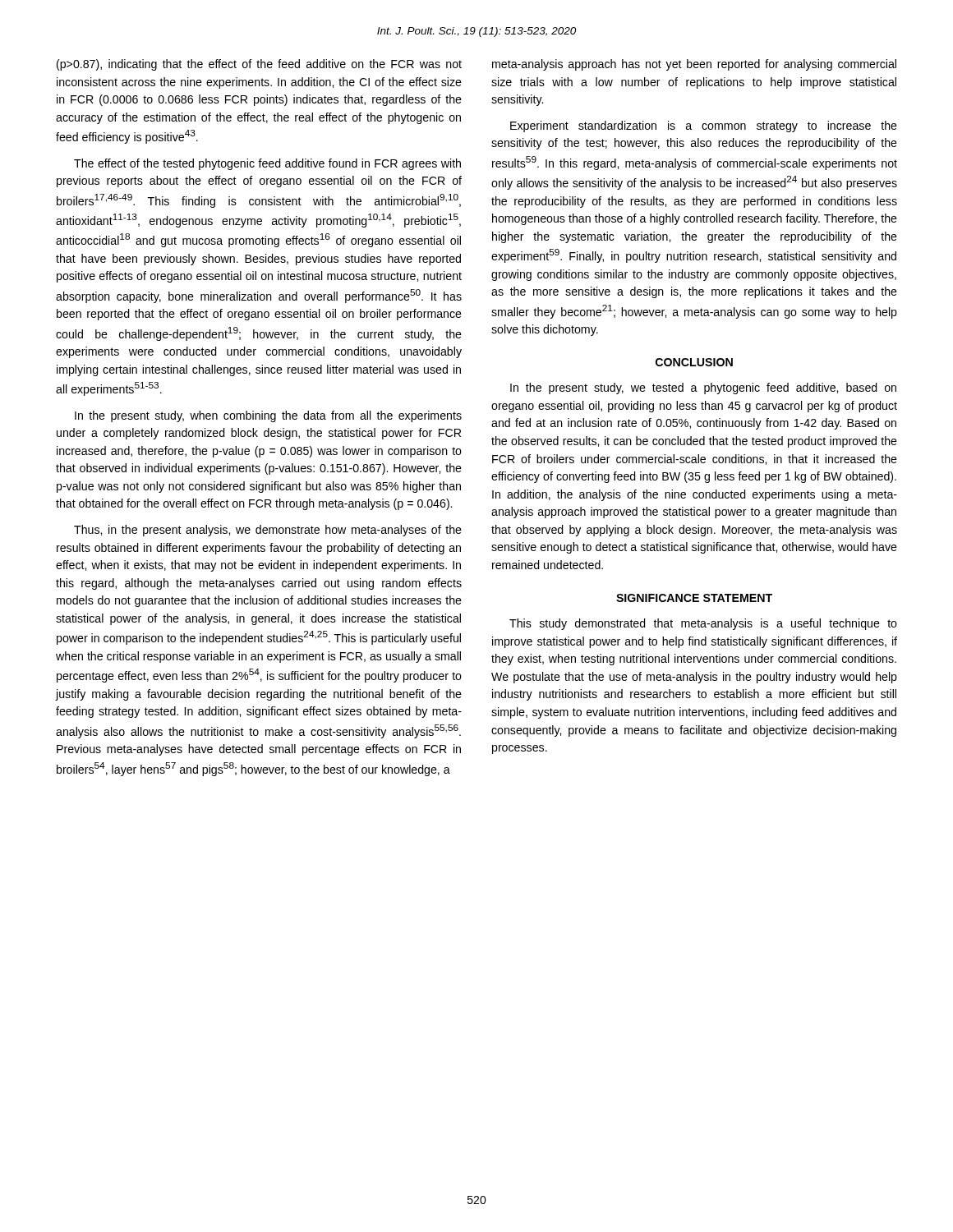Locate the passage starting "The effect of the"
The image size is (953, 1232).
click(x=259, y=277)
